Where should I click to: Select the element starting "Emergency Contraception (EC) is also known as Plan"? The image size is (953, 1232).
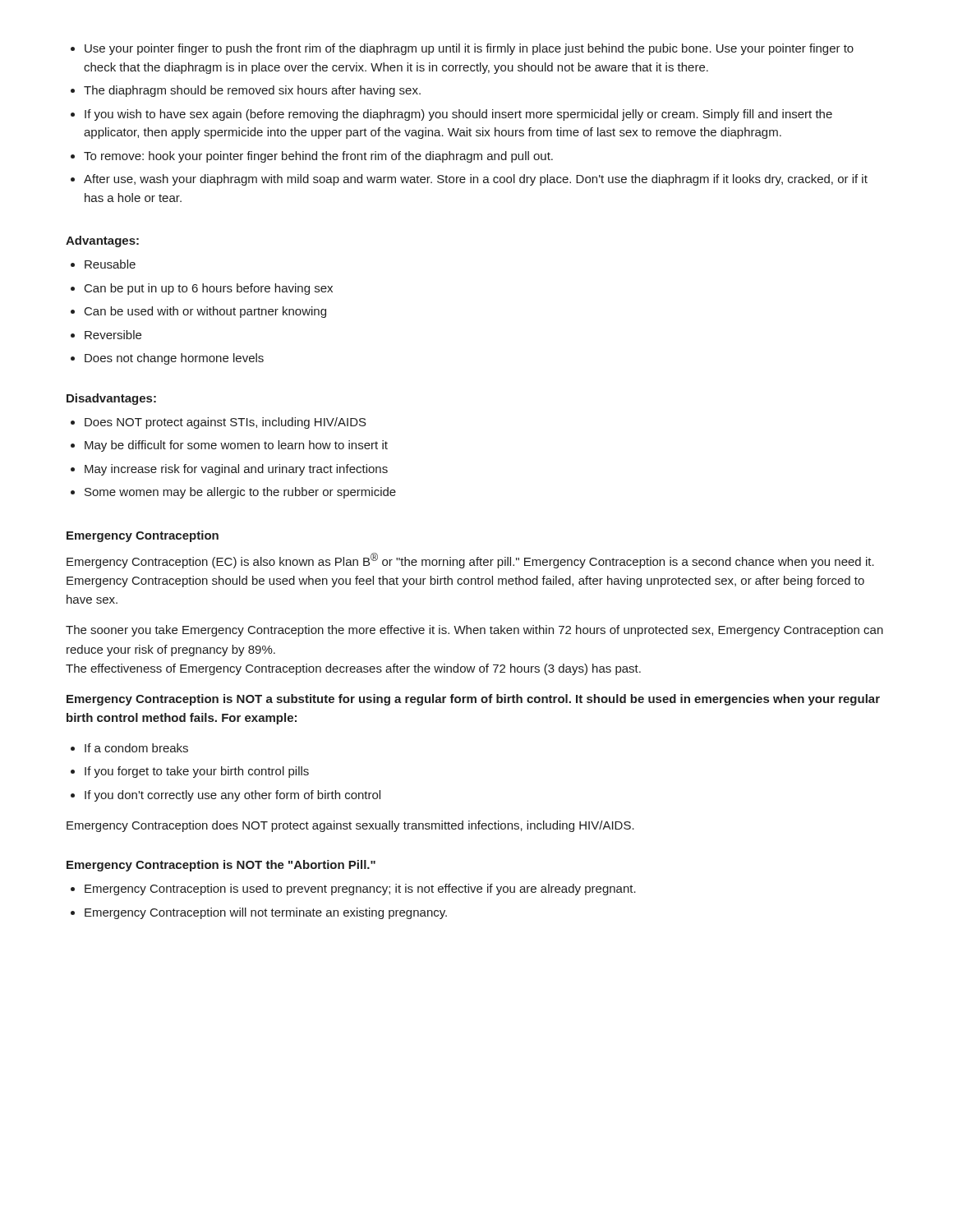pyautogui.click(x=470, y=579)
